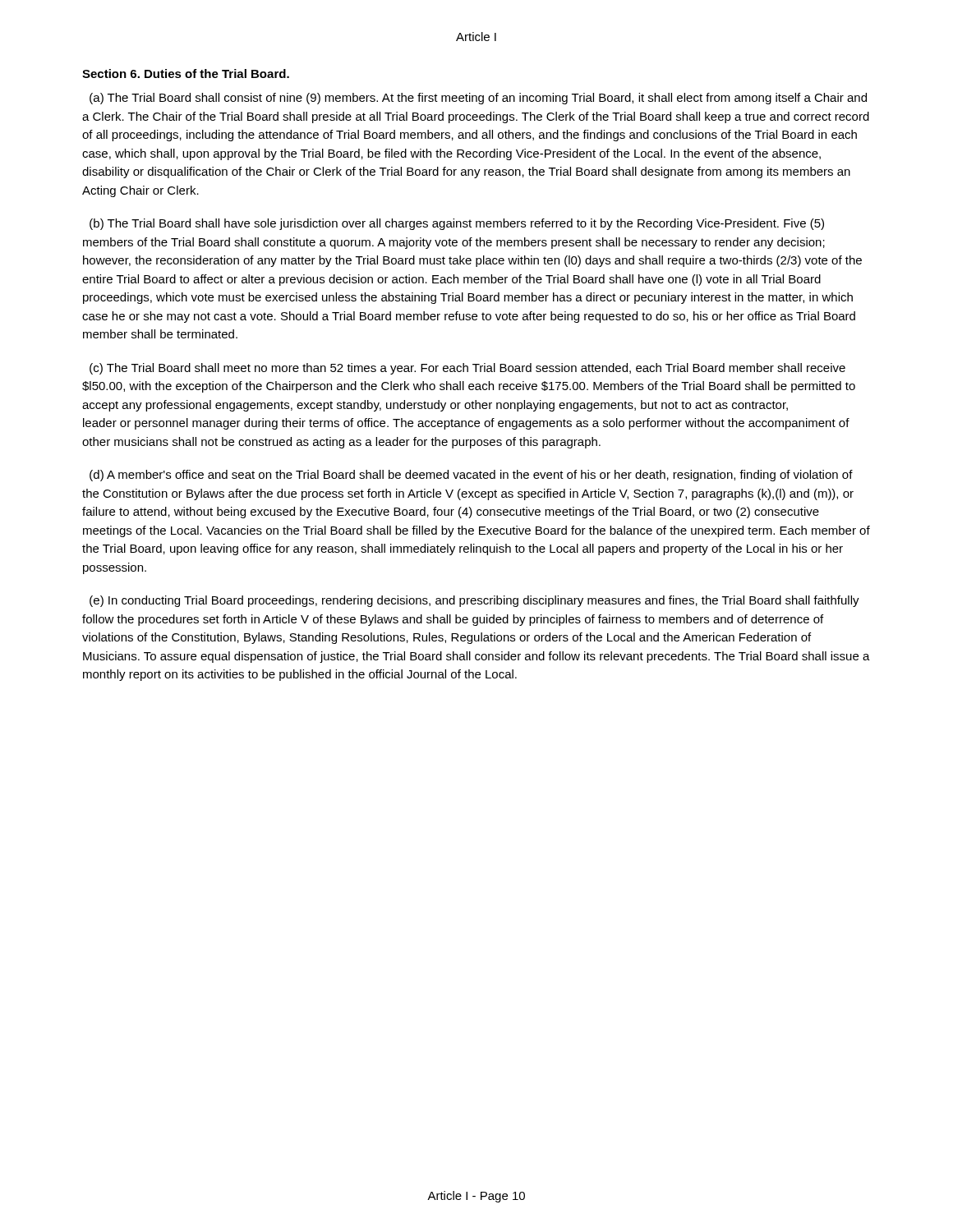
Task: Find the text block that reads "(c) The Trial Board shall meet no more"
Action: (469, 404)
